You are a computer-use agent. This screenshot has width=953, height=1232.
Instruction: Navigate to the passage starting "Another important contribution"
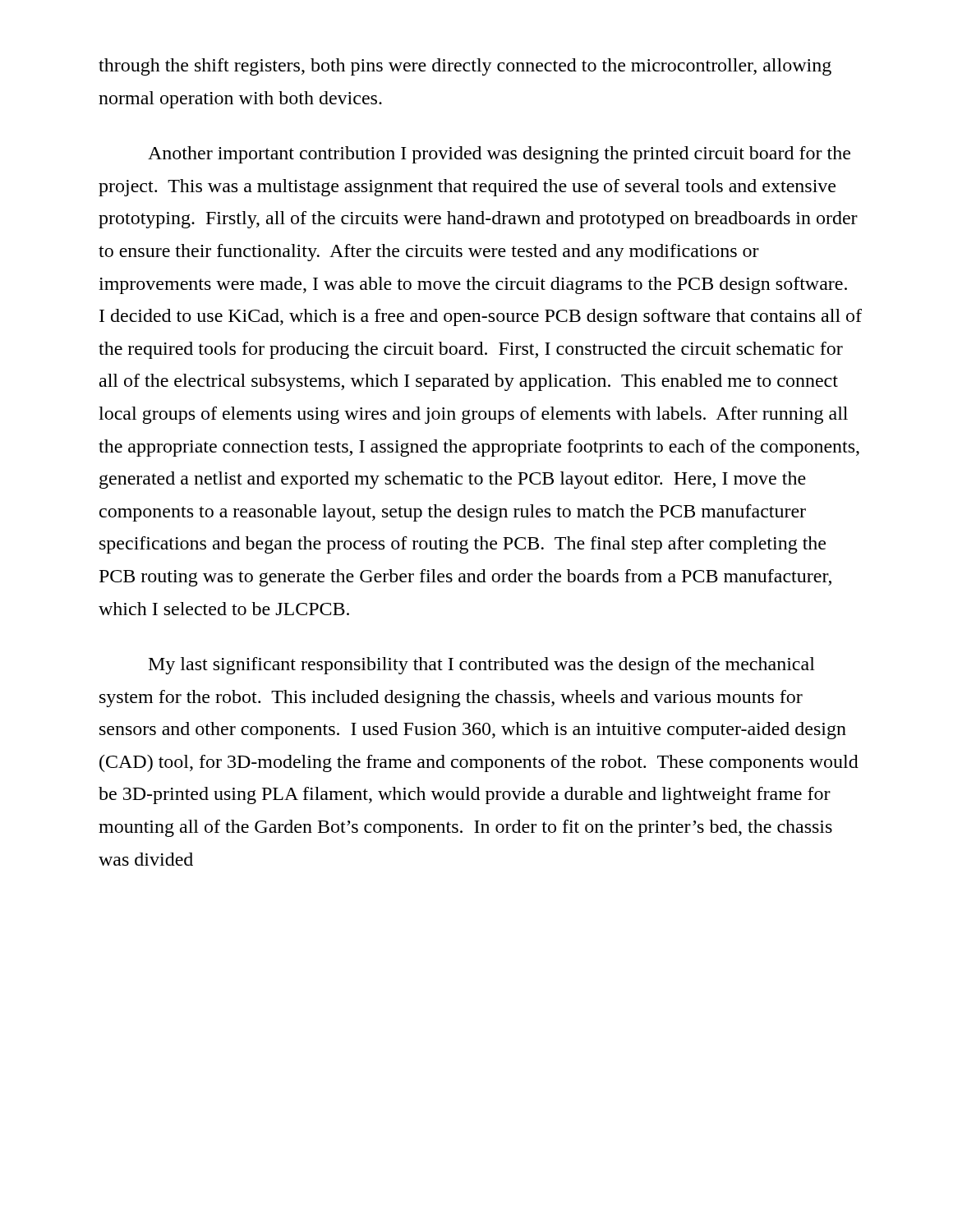(x=480, y=381)
